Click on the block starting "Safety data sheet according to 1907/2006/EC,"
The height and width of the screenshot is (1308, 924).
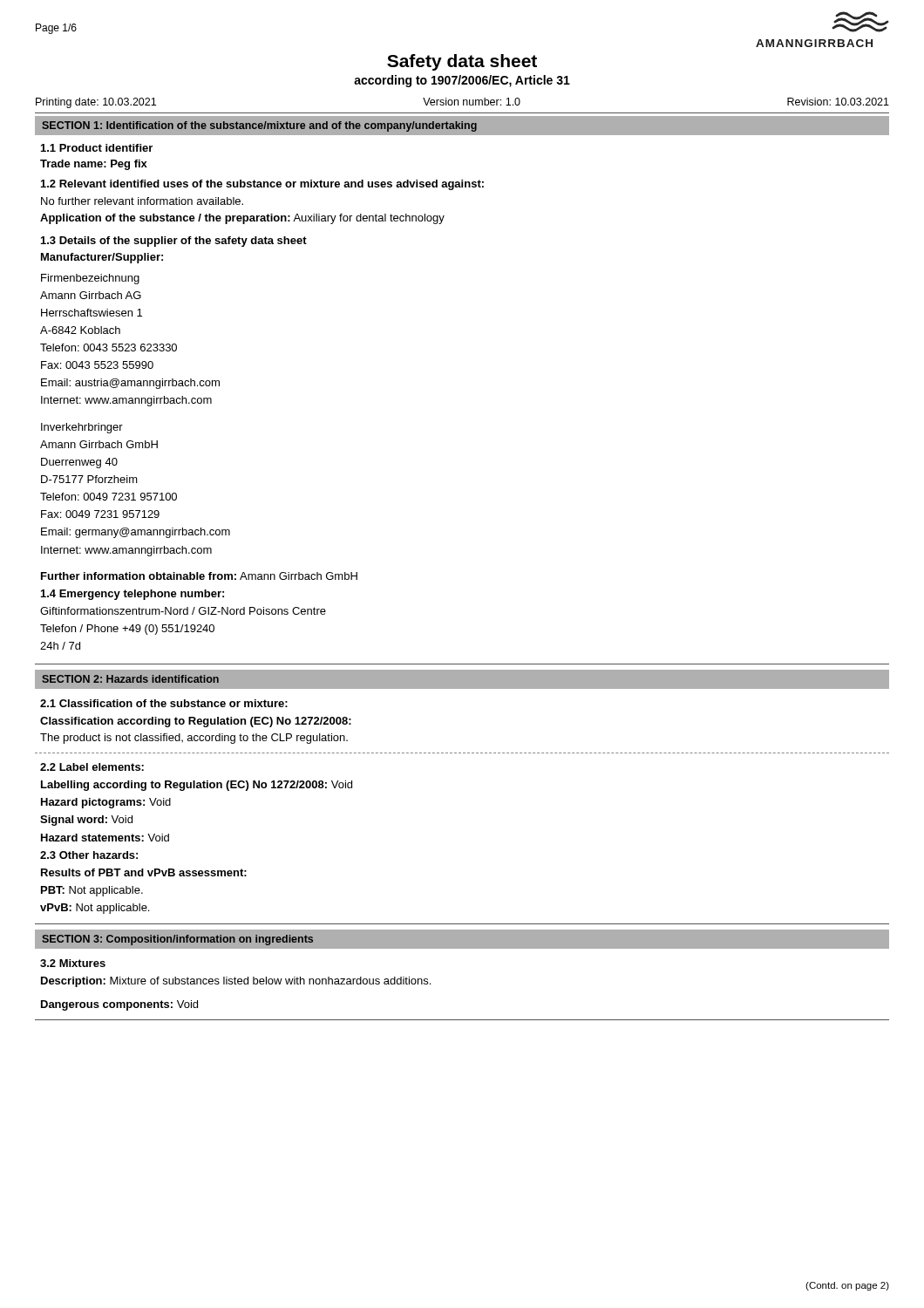(x=462, y=69)
